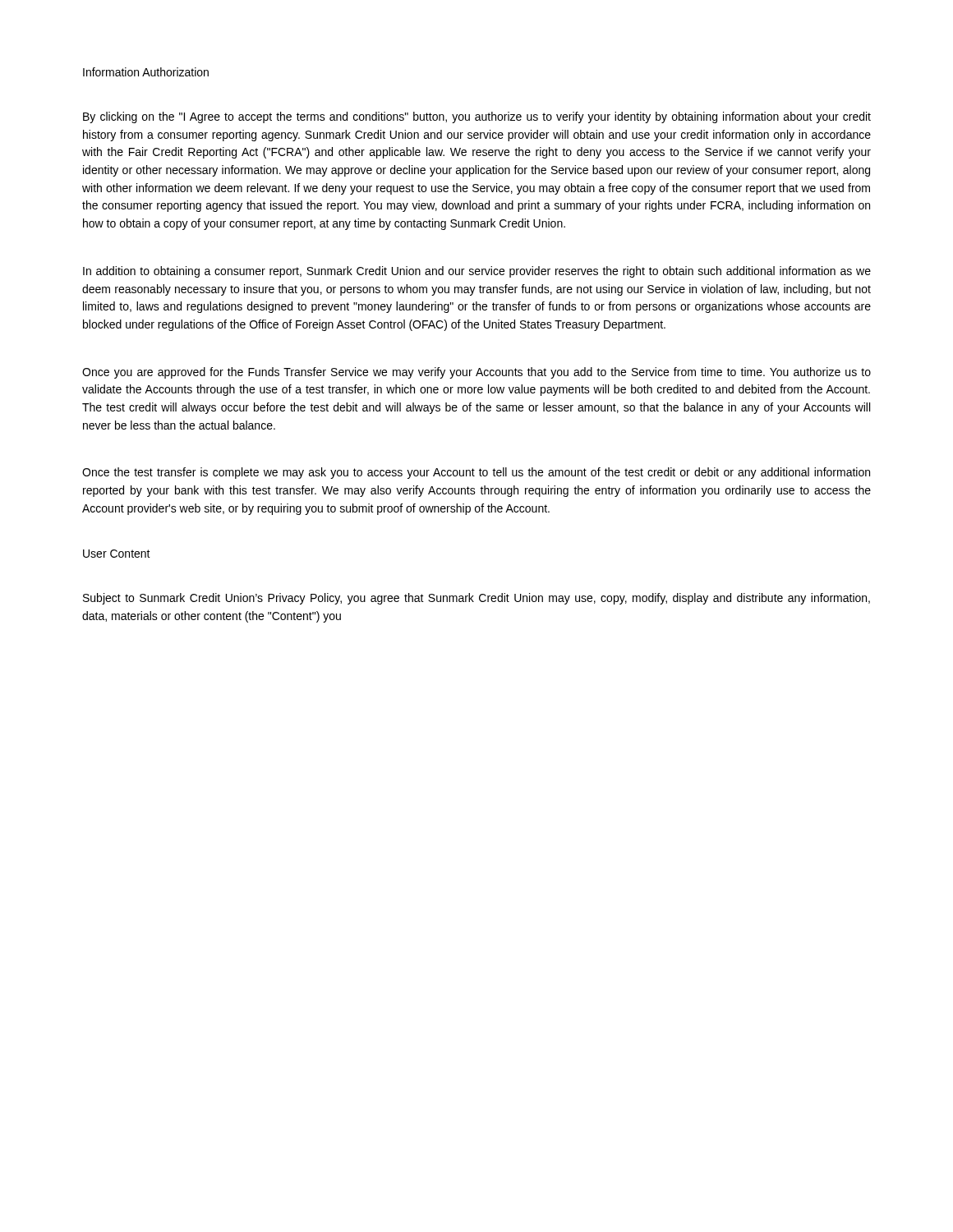
Task: Navigate to the passage starting "Once you are approved for the Funds"
Action: 476,398
